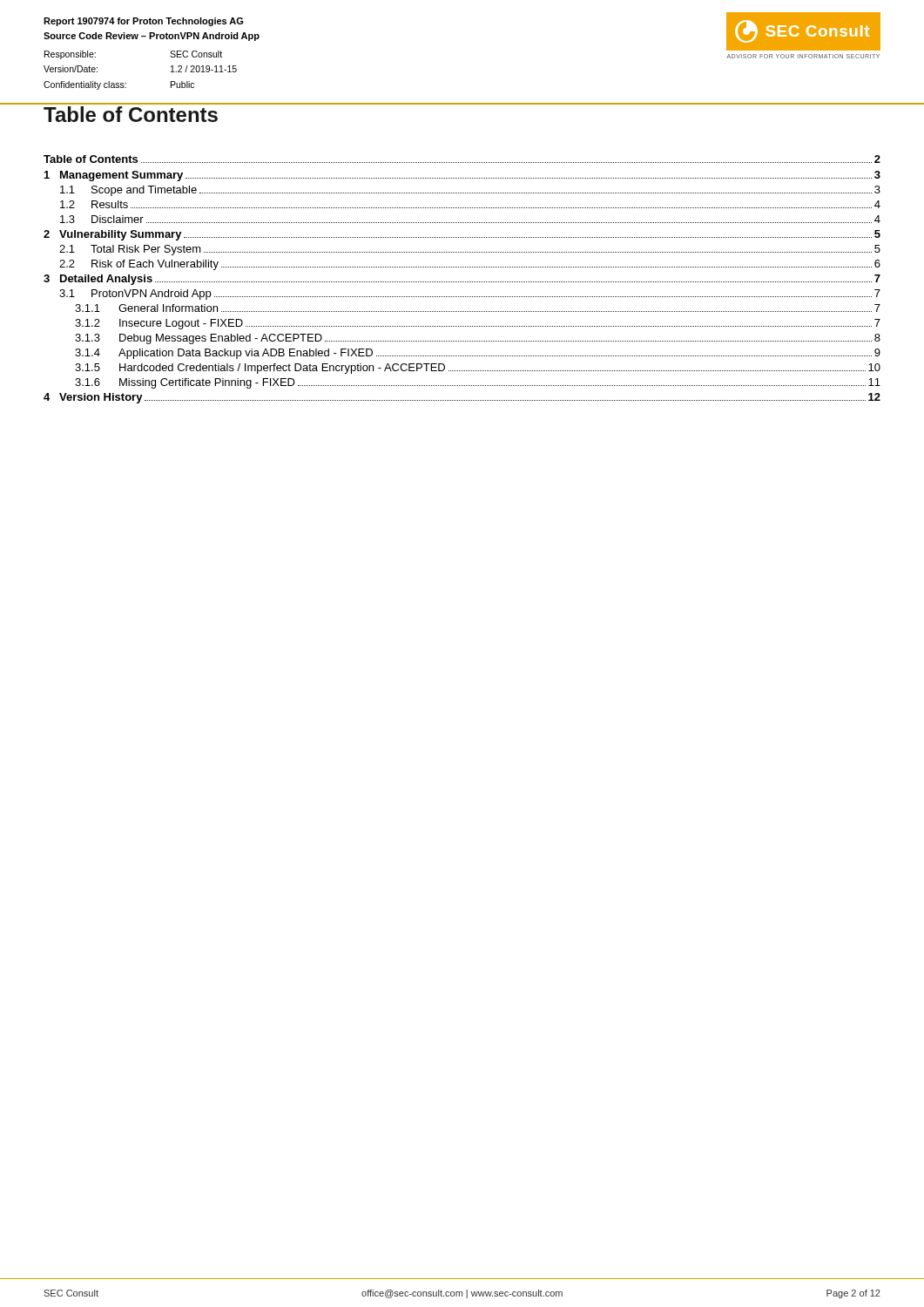
Task: Click on the list item that says "3 Detailed Analysis 7"
Action: point(462,278)
